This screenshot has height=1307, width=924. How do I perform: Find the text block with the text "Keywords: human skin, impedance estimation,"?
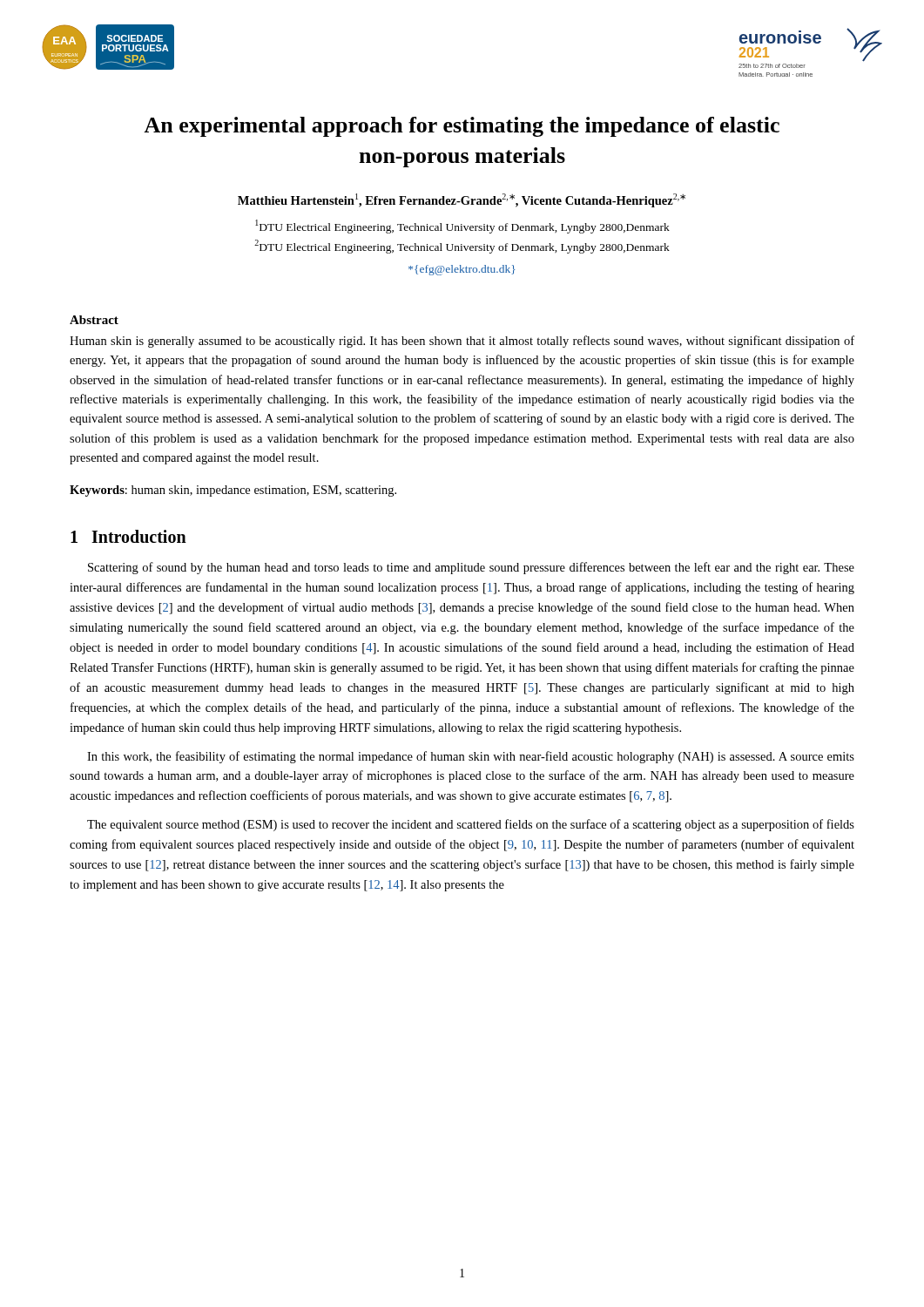coord(233,490)
